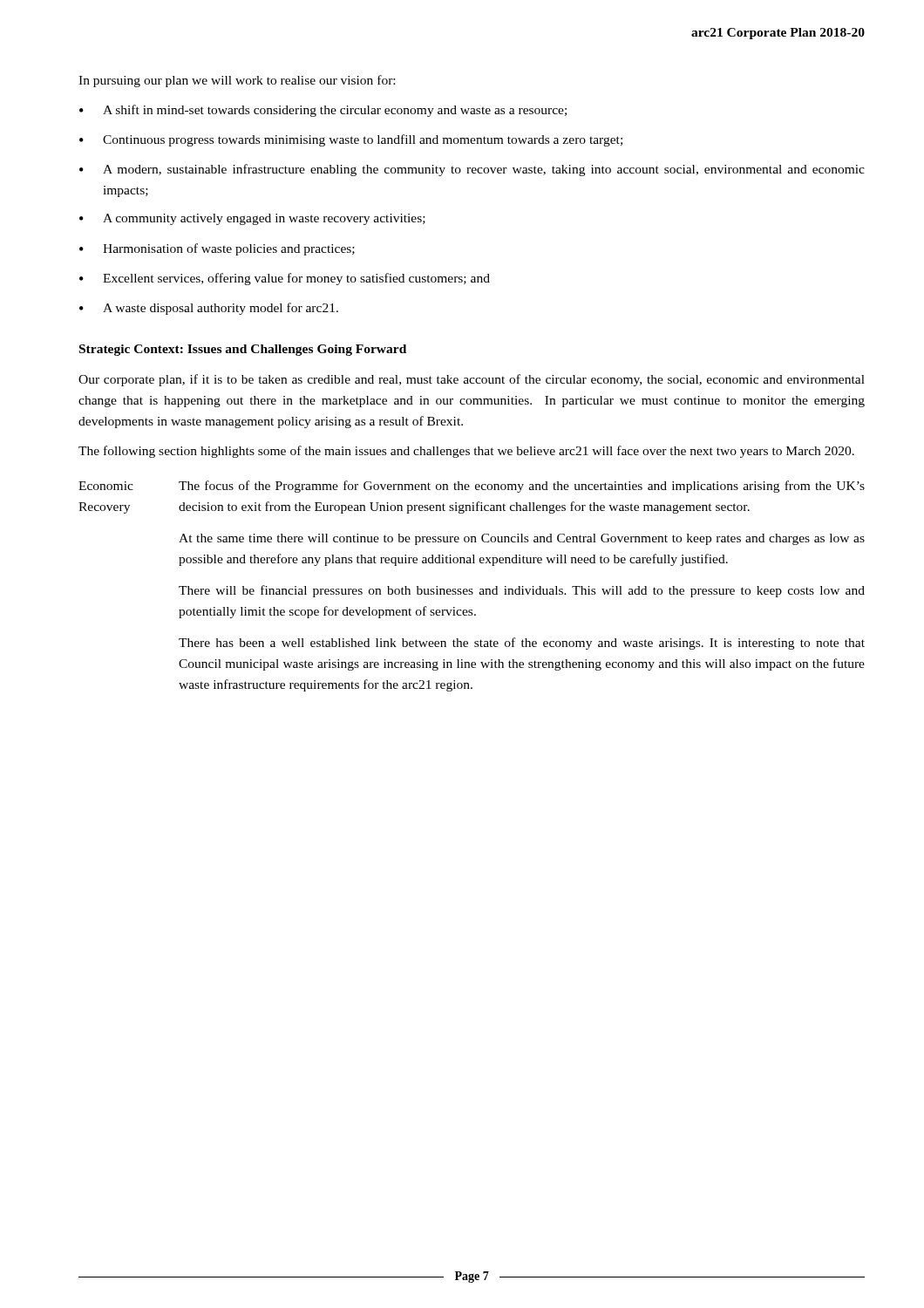
Task: Click on the text starting "• Continuous progress towards minimising waste to"
Action: 472,141
